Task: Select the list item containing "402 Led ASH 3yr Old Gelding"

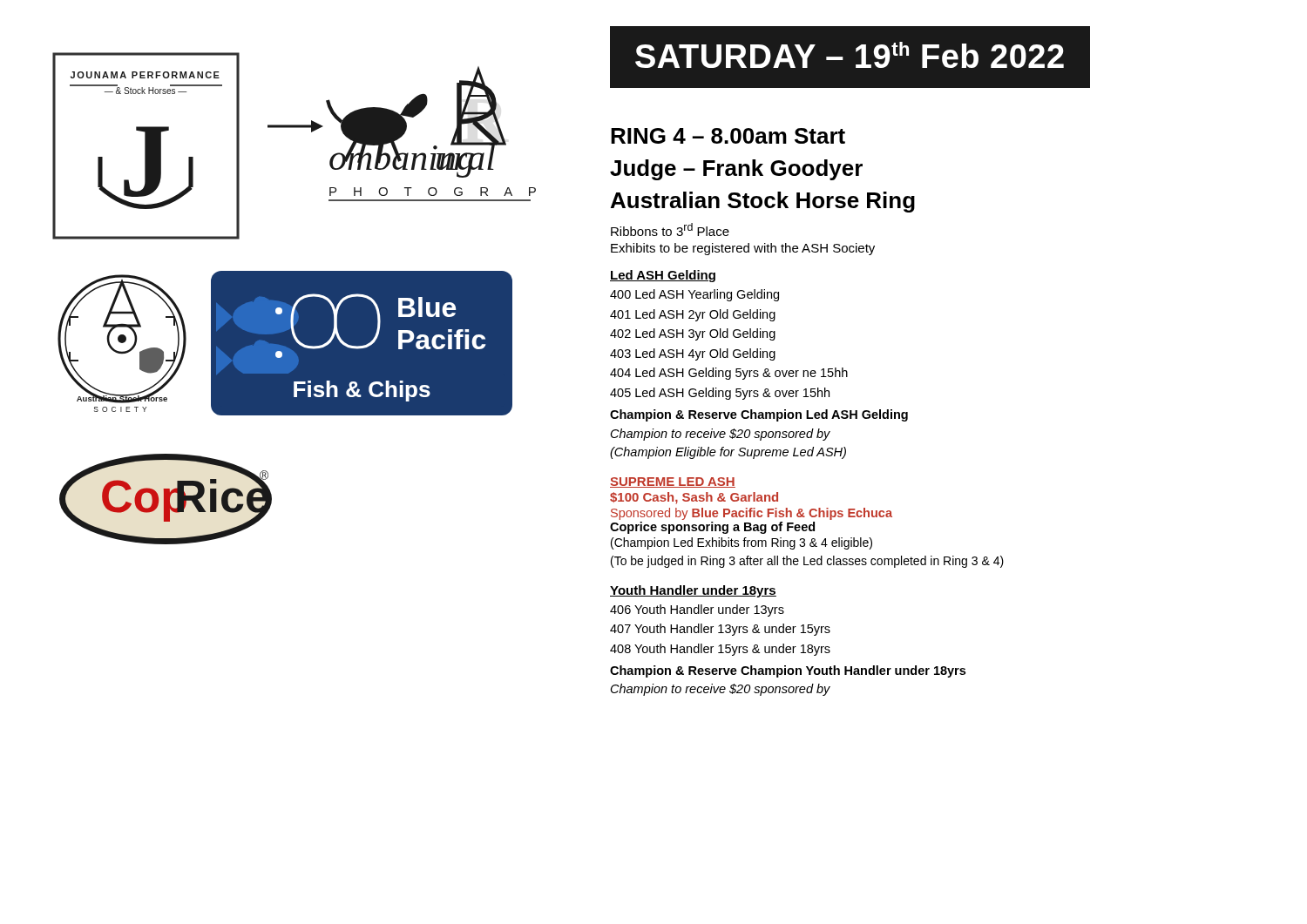Action: 693,334
